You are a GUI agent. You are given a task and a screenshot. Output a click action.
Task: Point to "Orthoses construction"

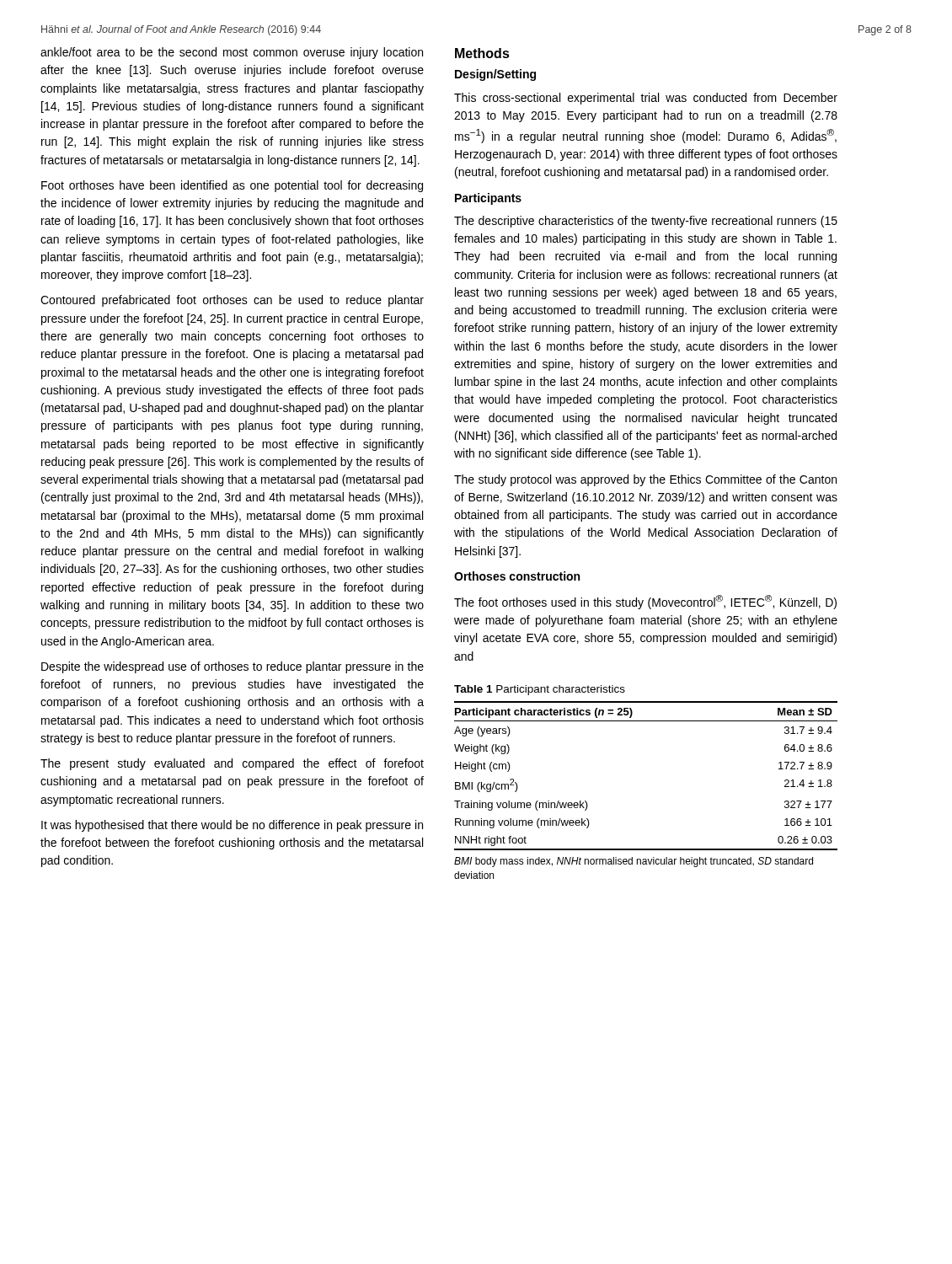517,576
